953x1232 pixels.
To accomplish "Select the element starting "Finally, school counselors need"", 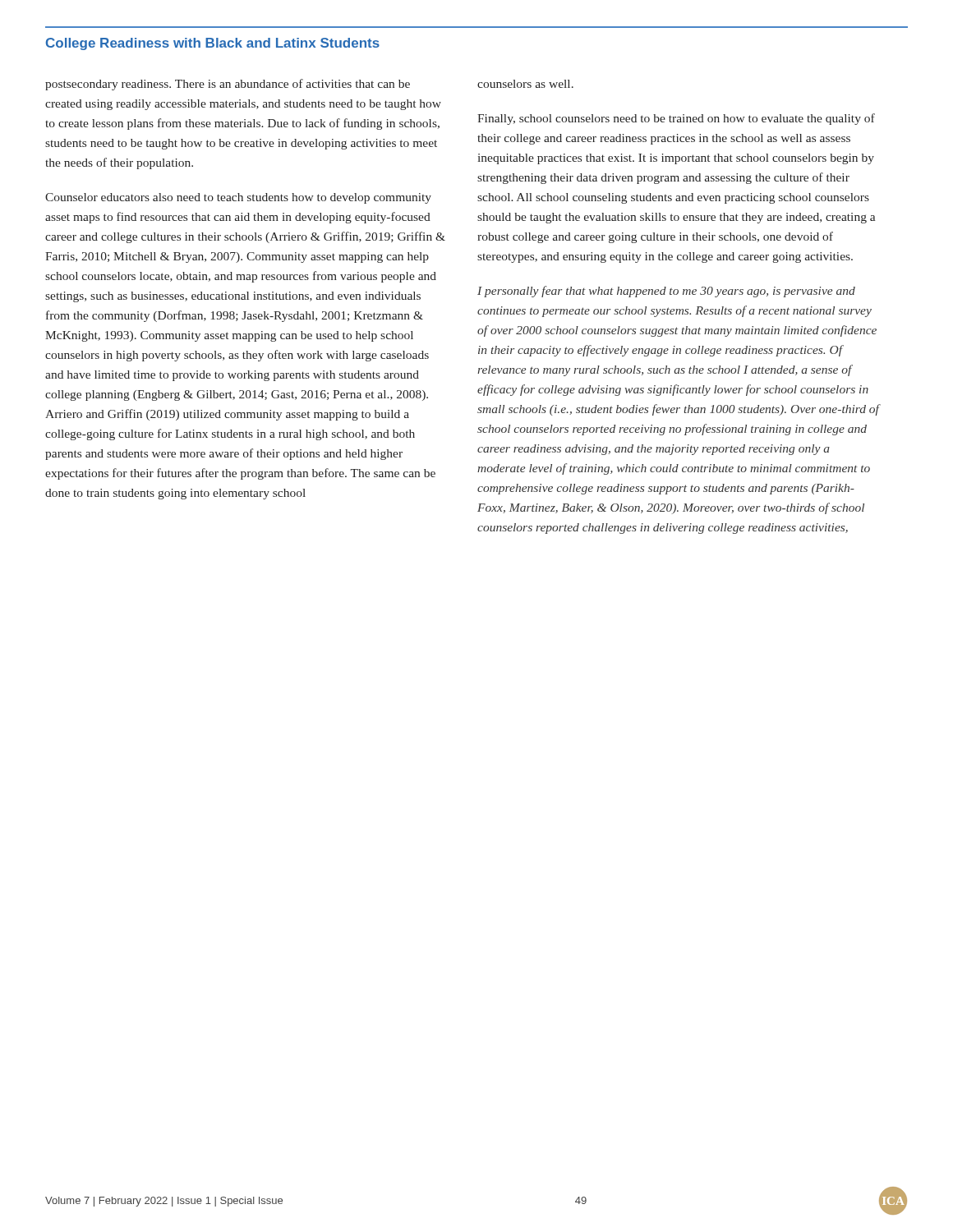I will [x=679, y=187].
